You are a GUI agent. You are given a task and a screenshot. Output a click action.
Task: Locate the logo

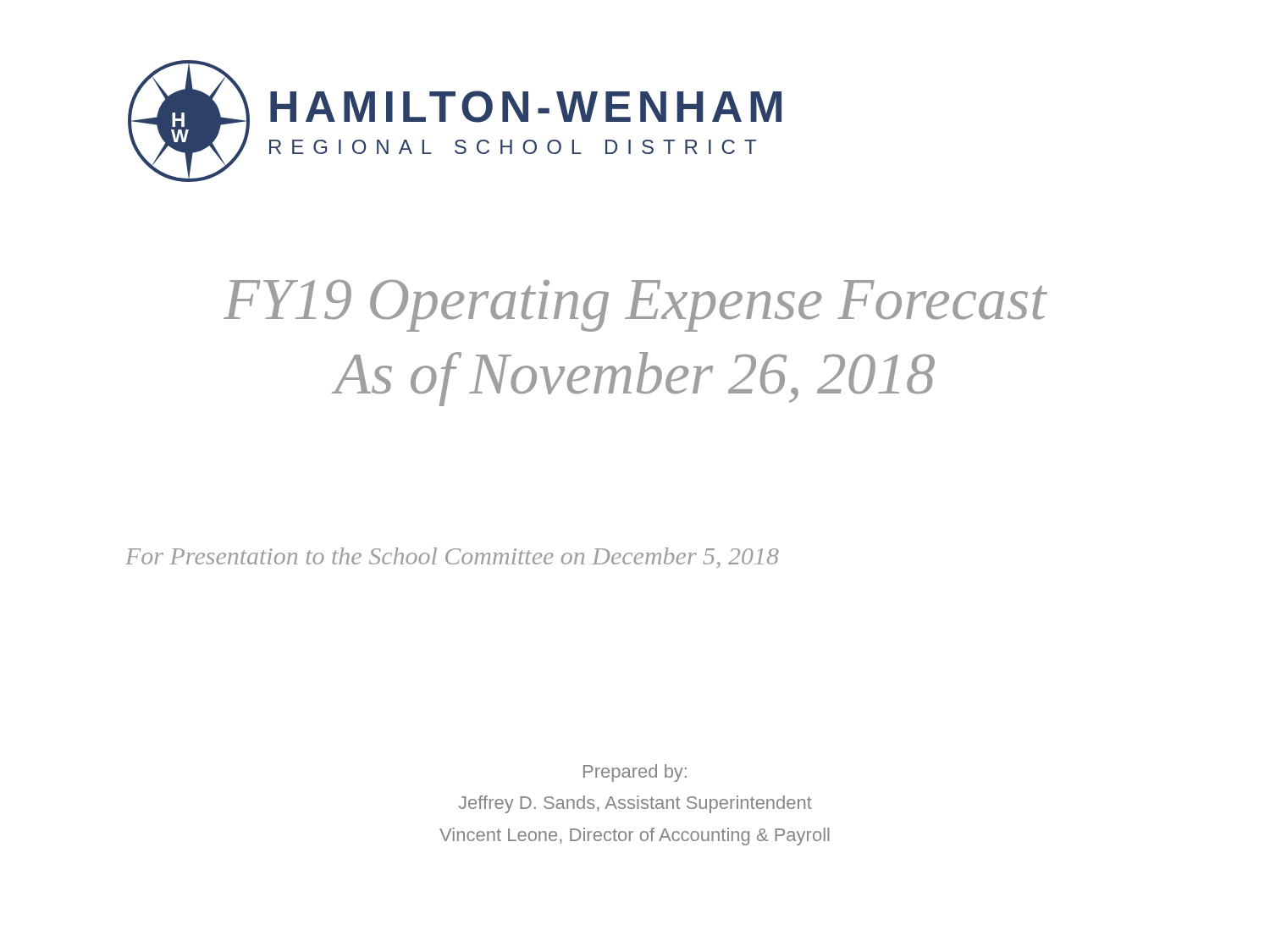(x=458, y=121)
